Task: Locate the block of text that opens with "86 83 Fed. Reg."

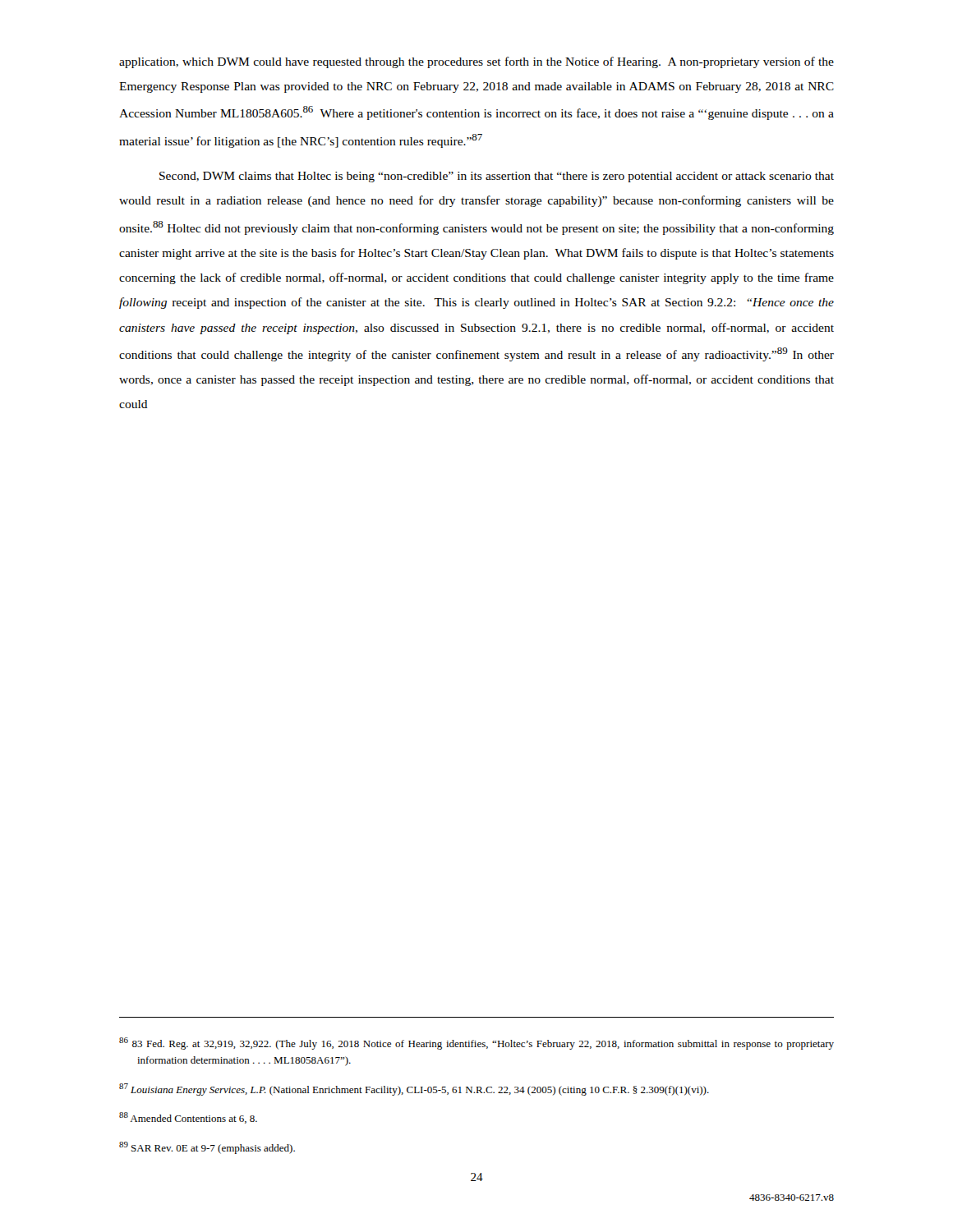Action: (476, 1051)
